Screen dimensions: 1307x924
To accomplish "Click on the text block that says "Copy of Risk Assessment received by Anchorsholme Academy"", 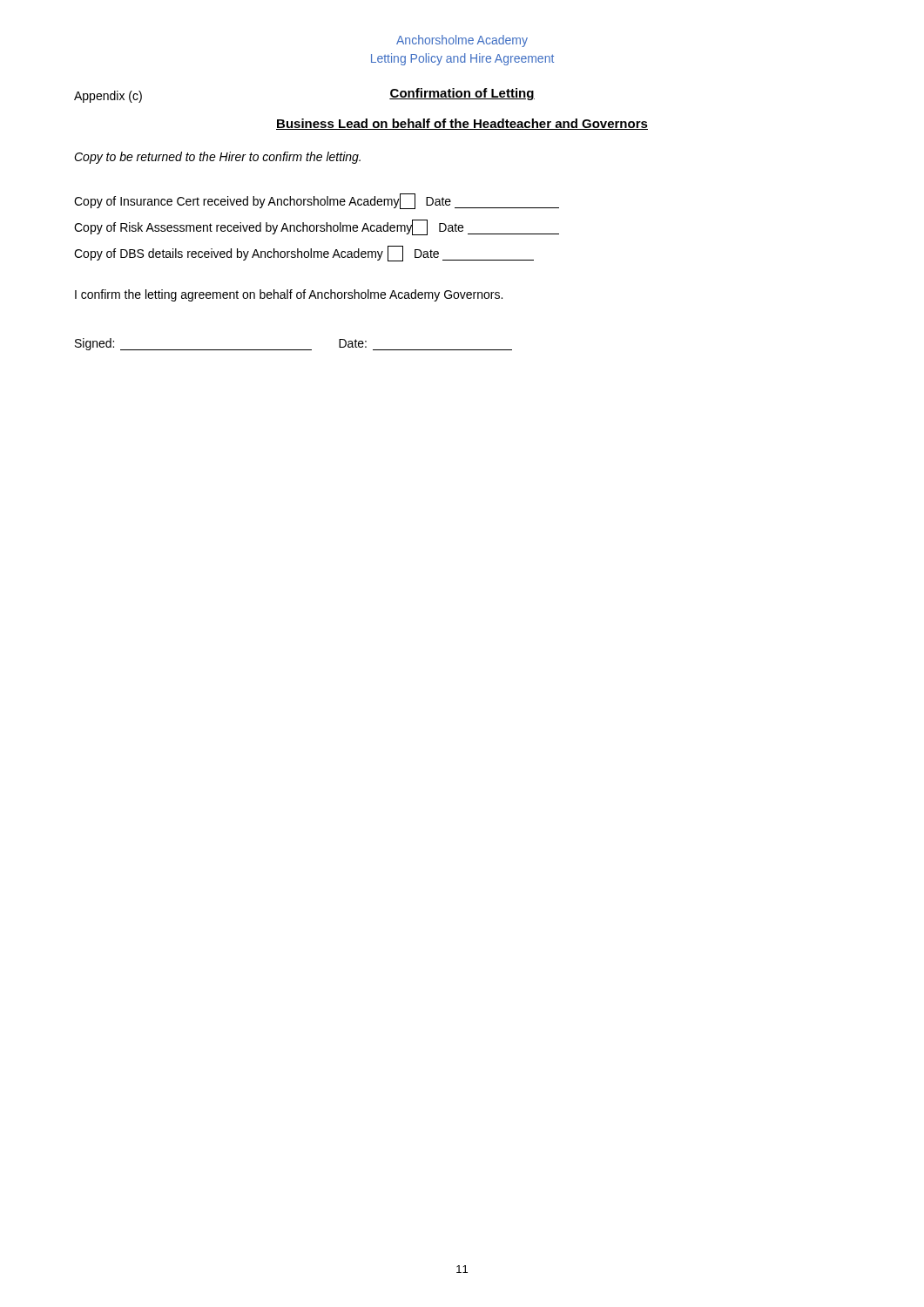I will [x=316, y=227].
